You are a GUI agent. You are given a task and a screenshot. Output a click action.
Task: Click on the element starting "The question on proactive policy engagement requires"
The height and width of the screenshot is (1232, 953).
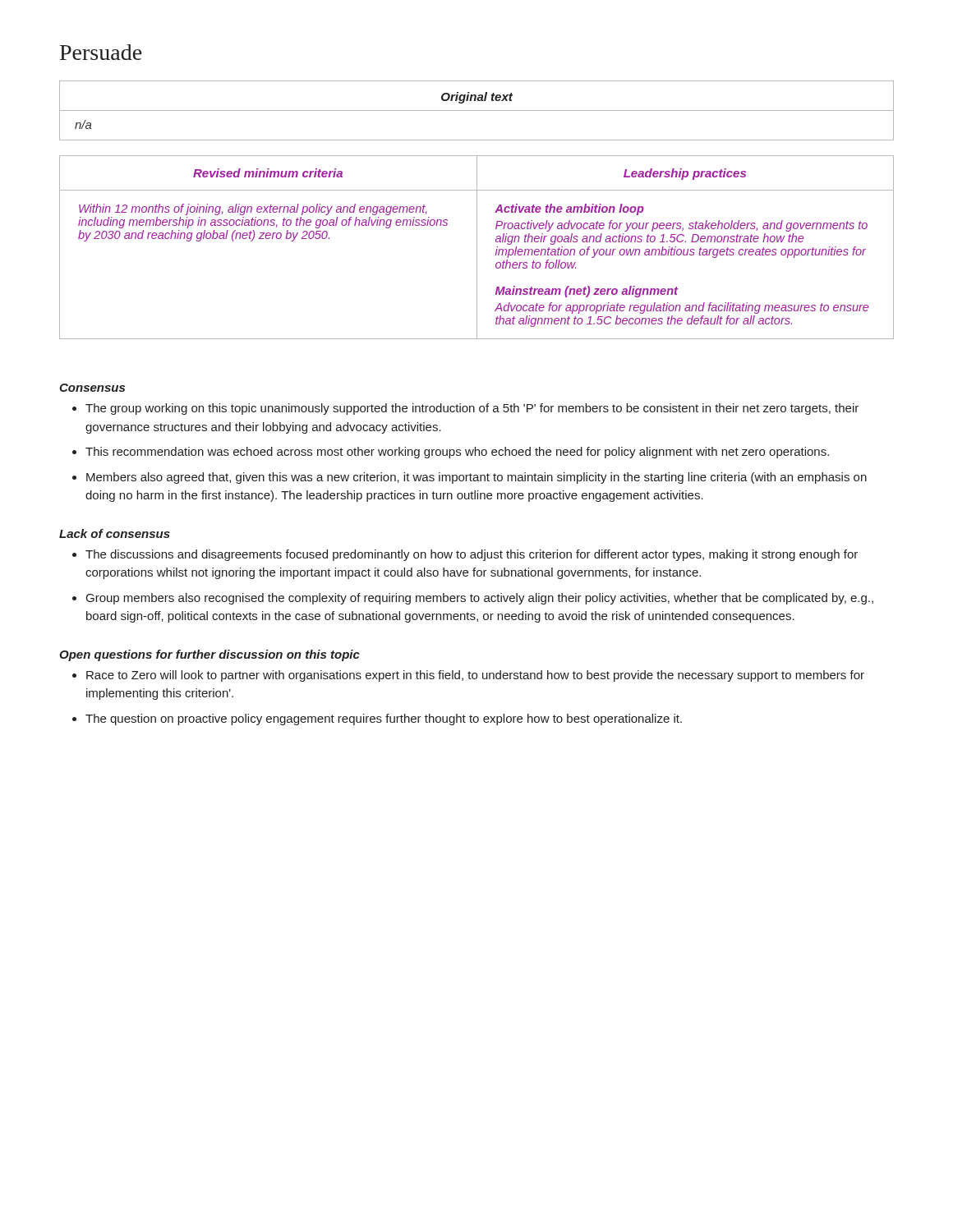click(x=490, y=719)
